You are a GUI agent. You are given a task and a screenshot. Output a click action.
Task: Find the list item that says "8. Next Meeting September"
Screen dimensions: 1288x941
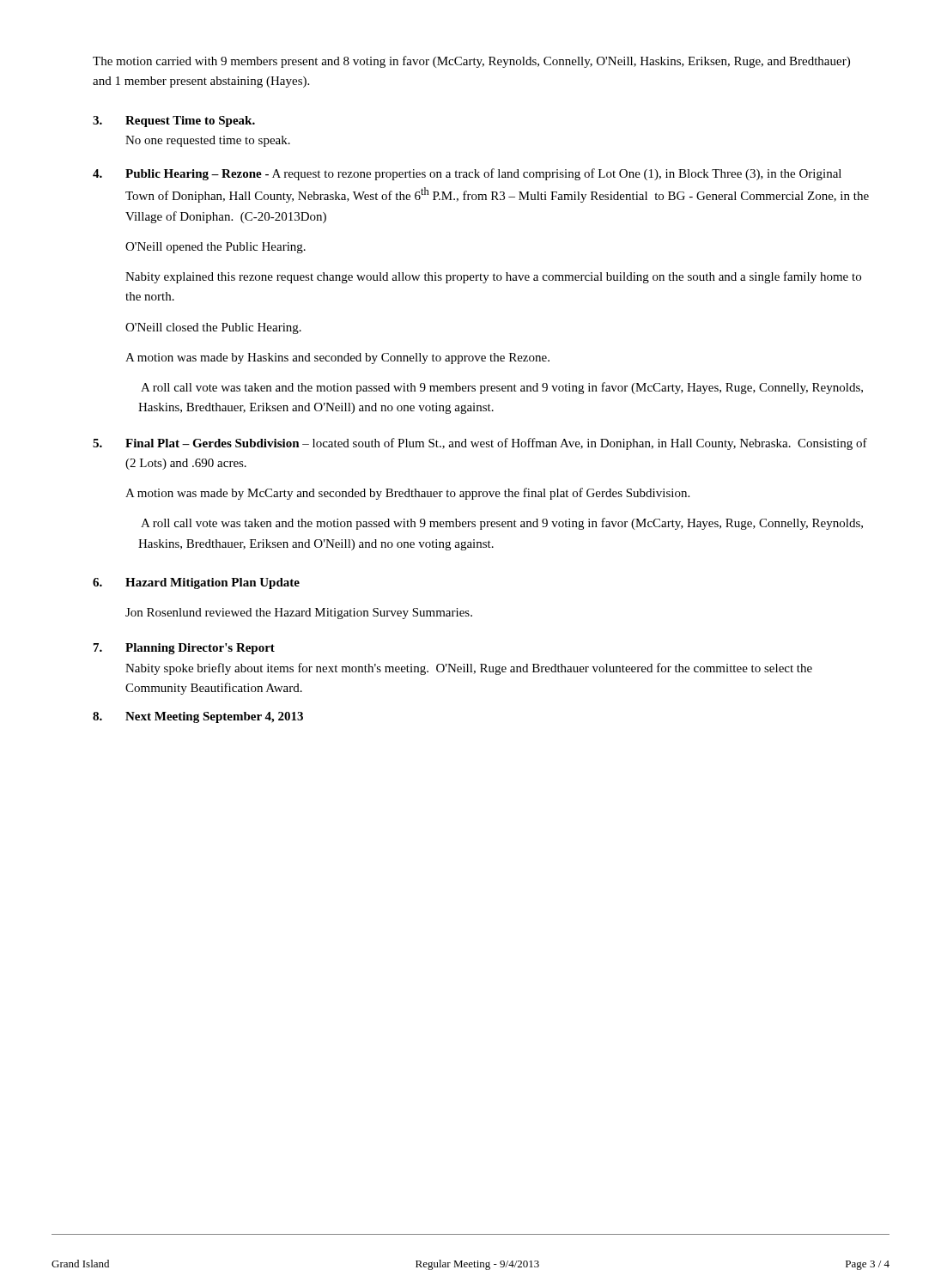[x=198, y=717]
